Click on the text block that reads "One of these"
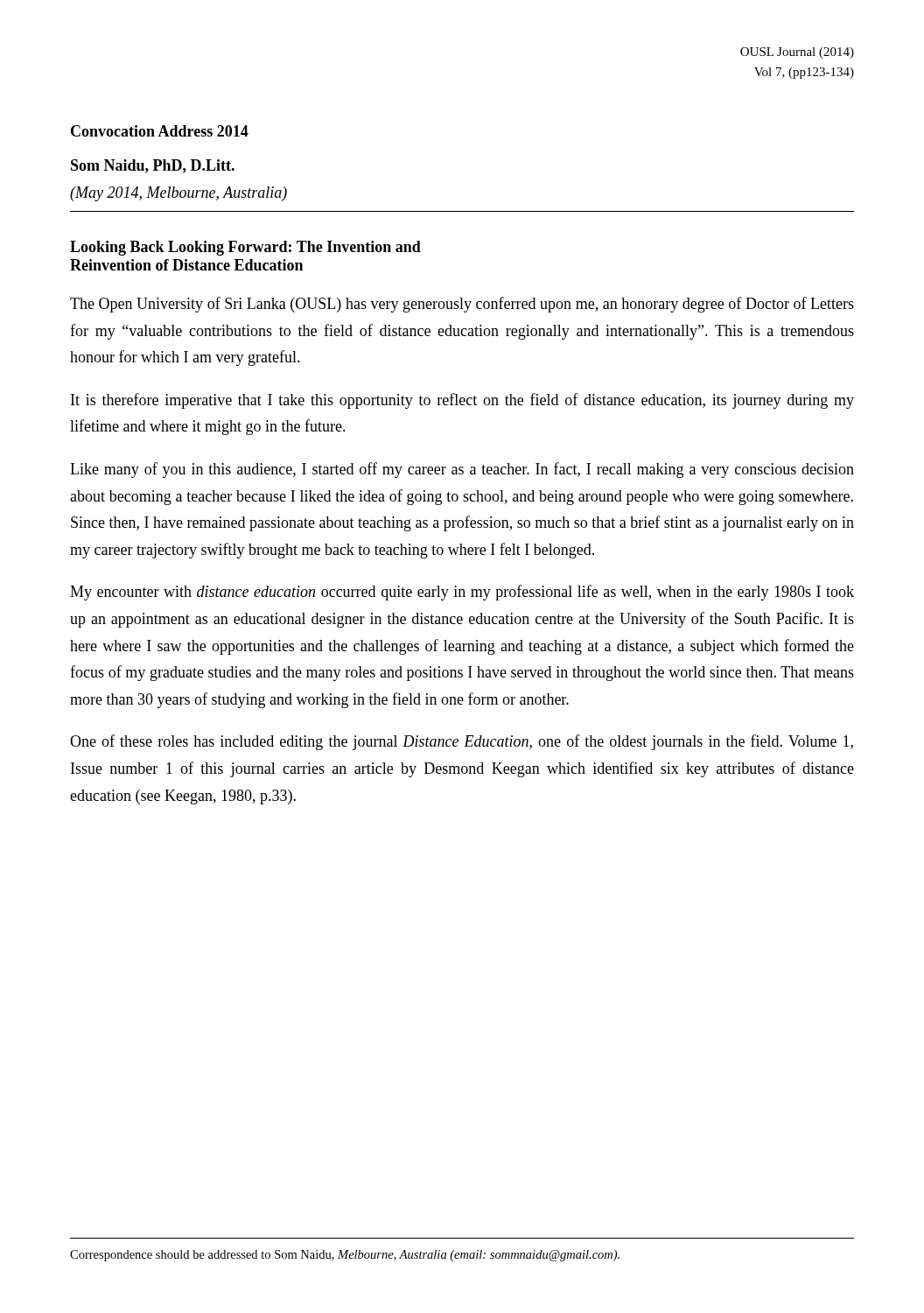 coord(462,768)
